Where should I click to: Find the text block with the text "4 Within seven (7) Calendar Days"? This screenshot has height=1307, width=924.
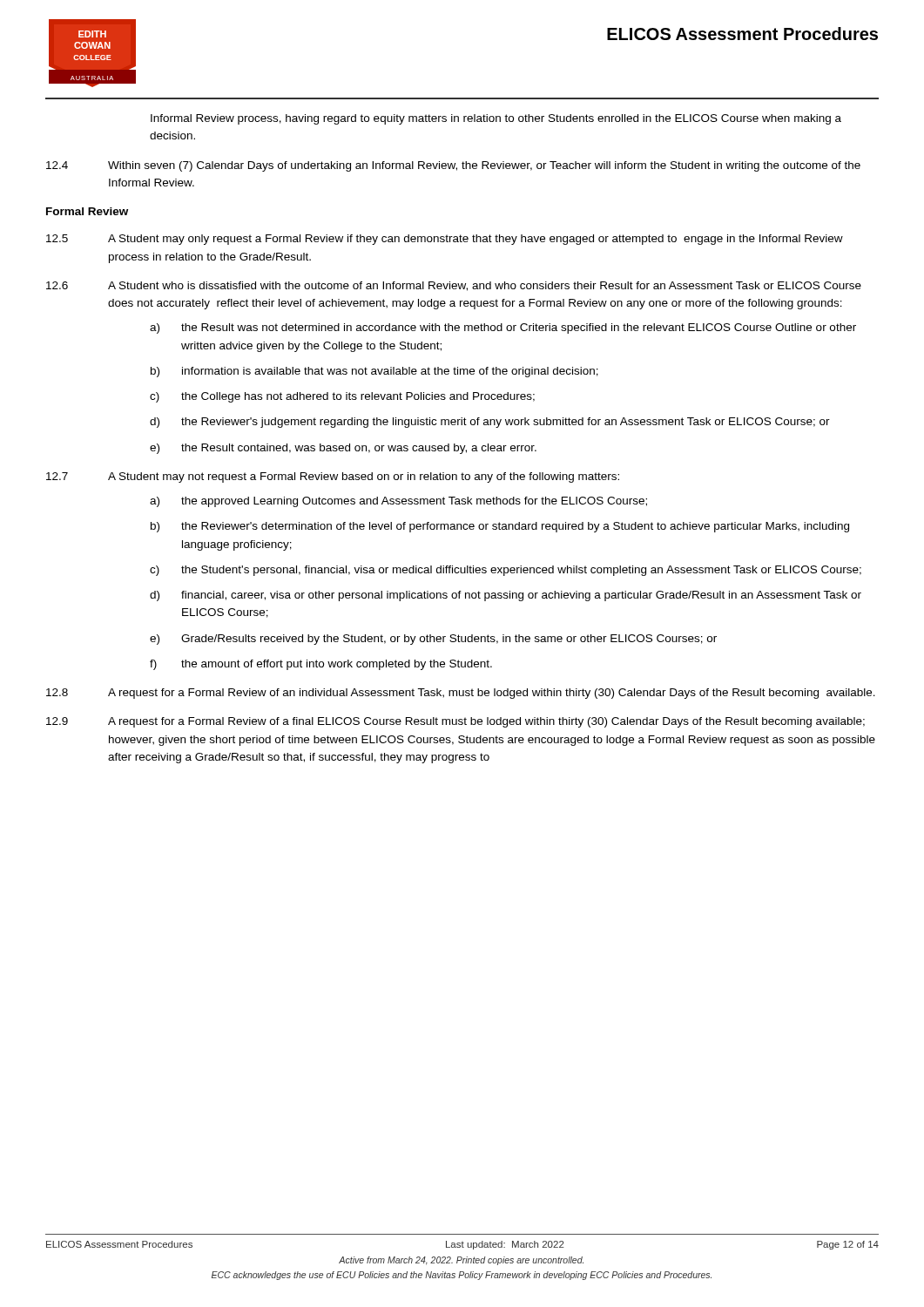(462, 174)
